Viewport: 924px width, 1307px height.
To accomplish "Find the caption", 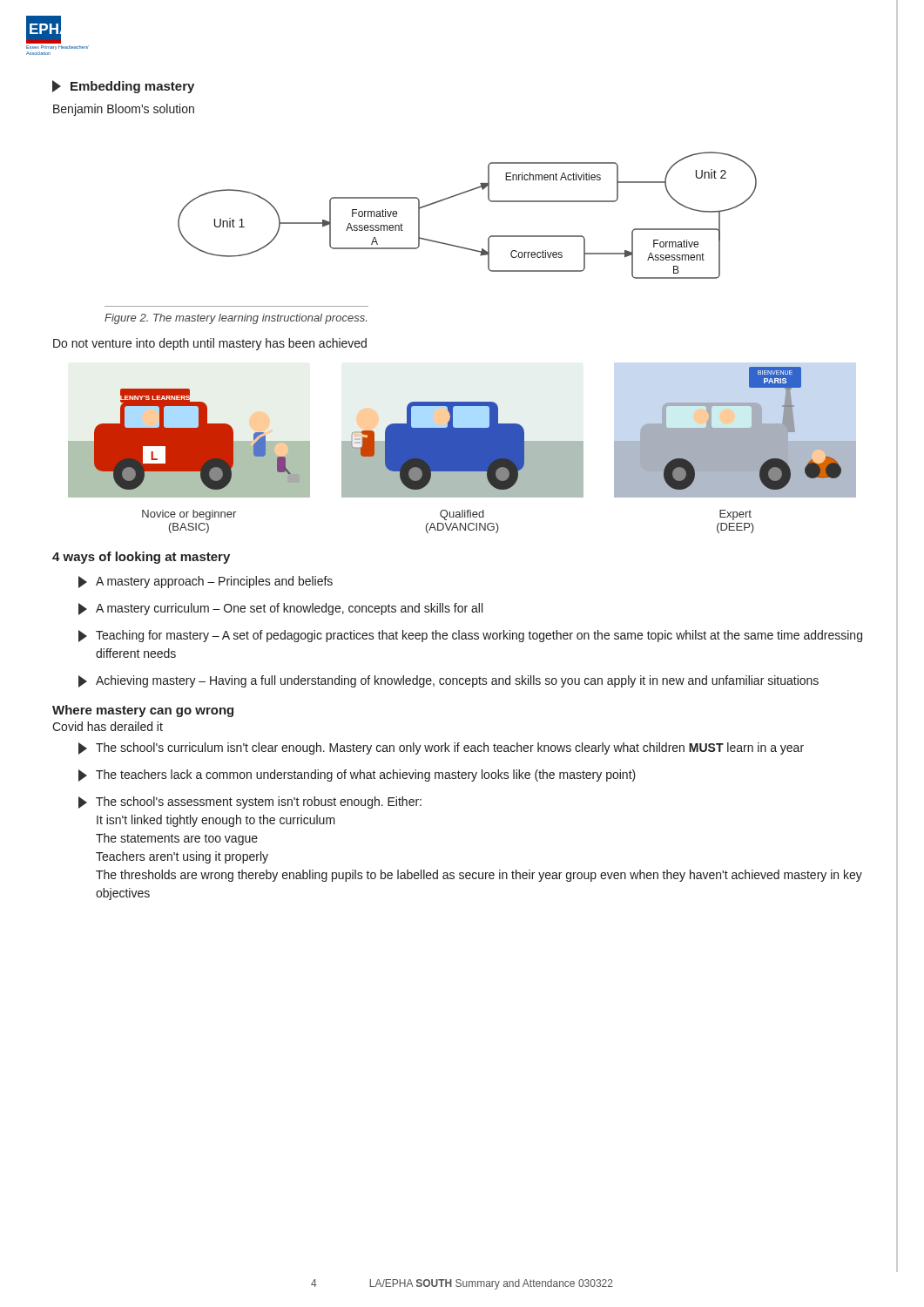I will 236,315.
